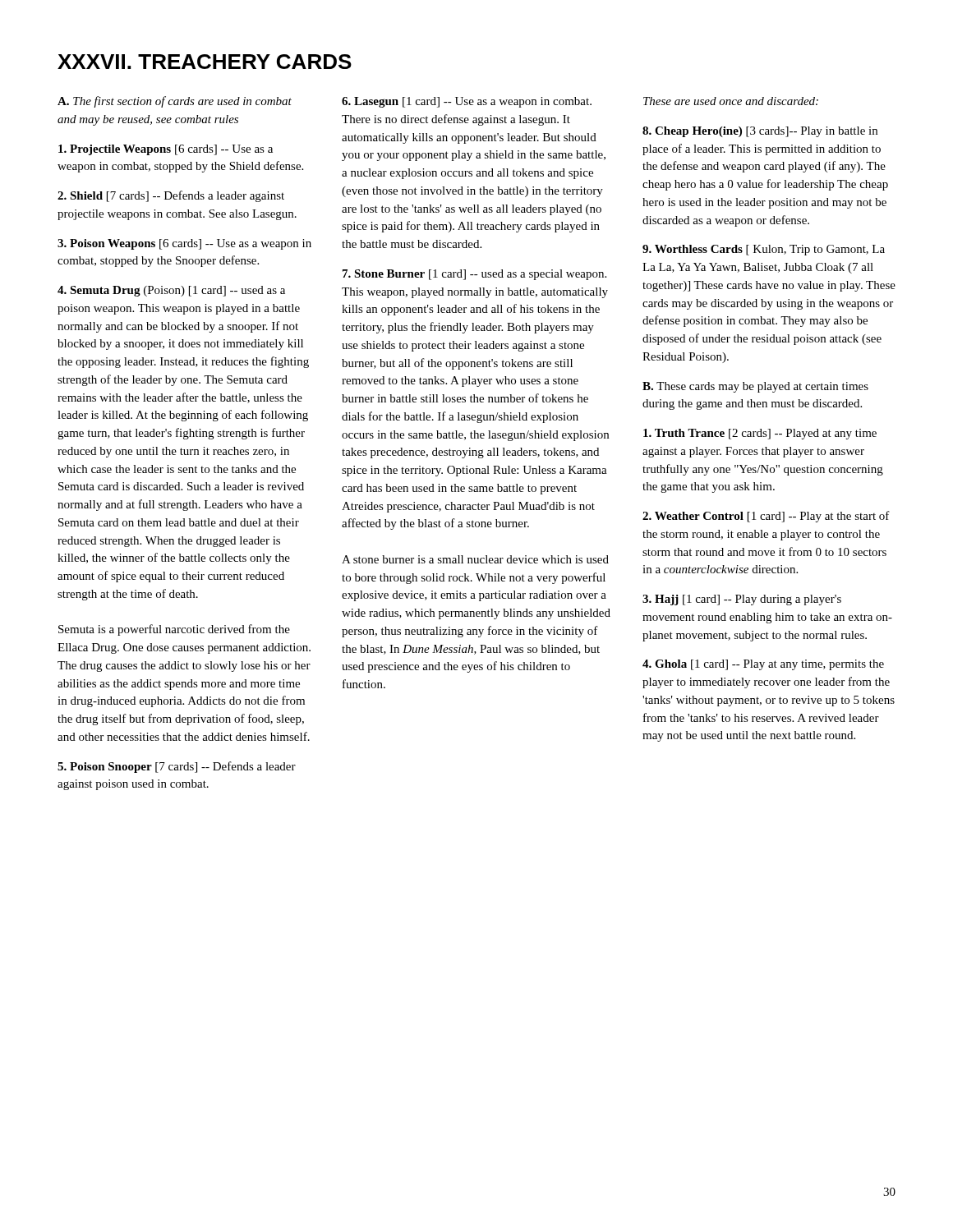Image resolution: width=953 pixels, height=1232 pixels.
Task: Find the text block that reads "These are used once"
Action: click(769, 102)
